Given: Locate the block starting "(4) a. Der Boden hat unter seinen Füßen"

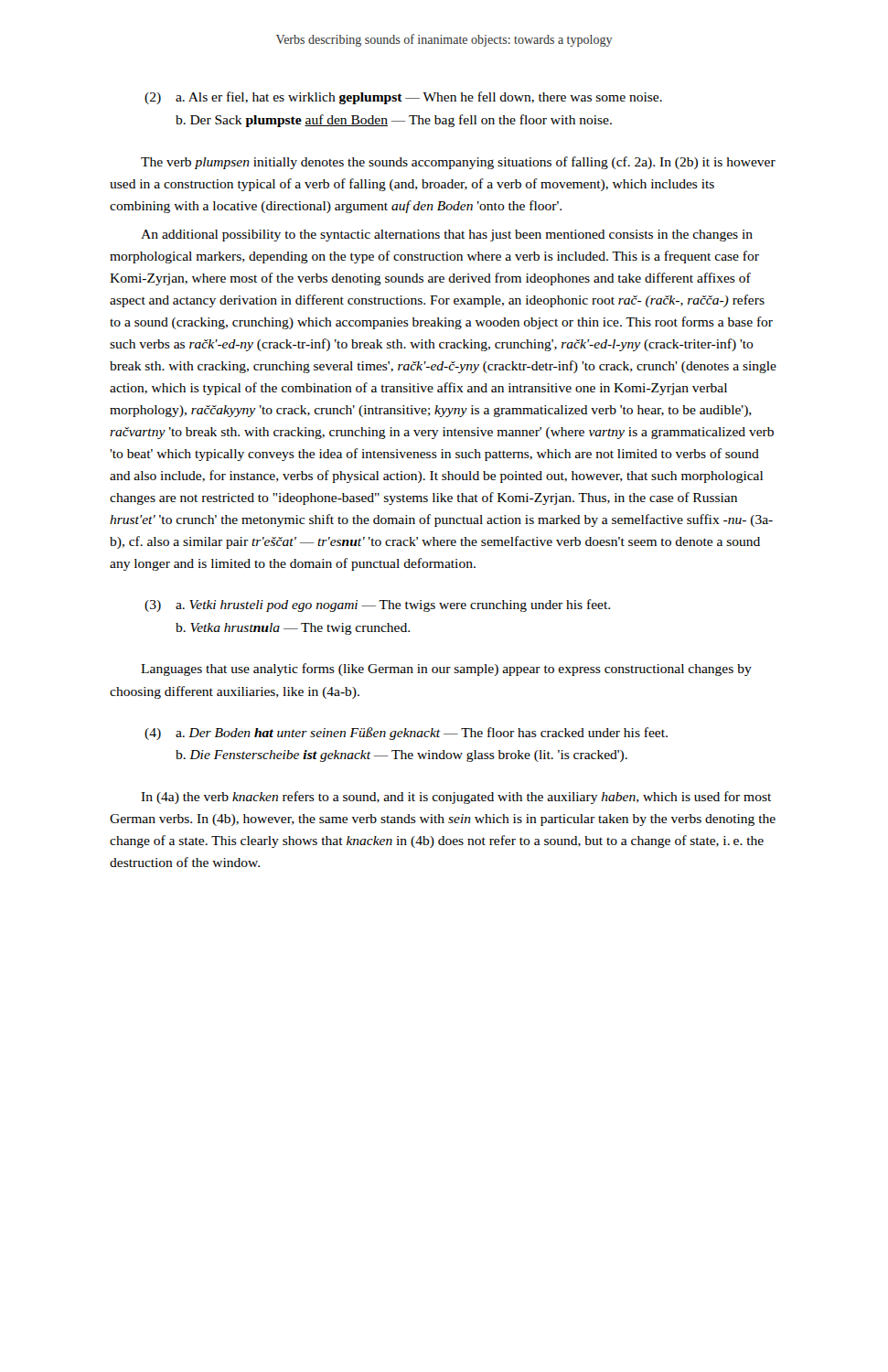Looking at the screenshot, I should pos(406,744).
